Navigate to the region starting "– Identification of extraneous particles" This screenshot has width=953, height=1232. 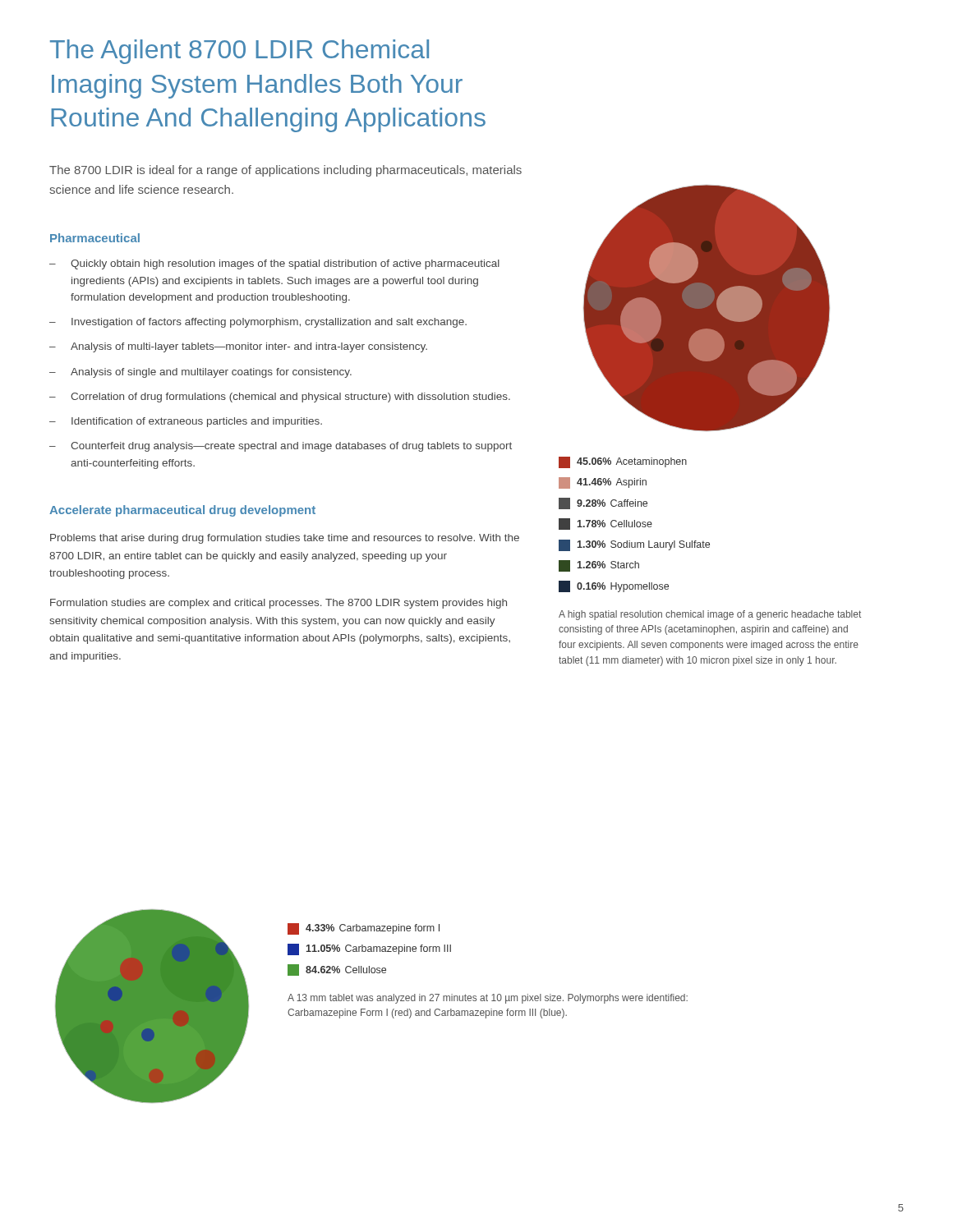[x=186, y=422]
